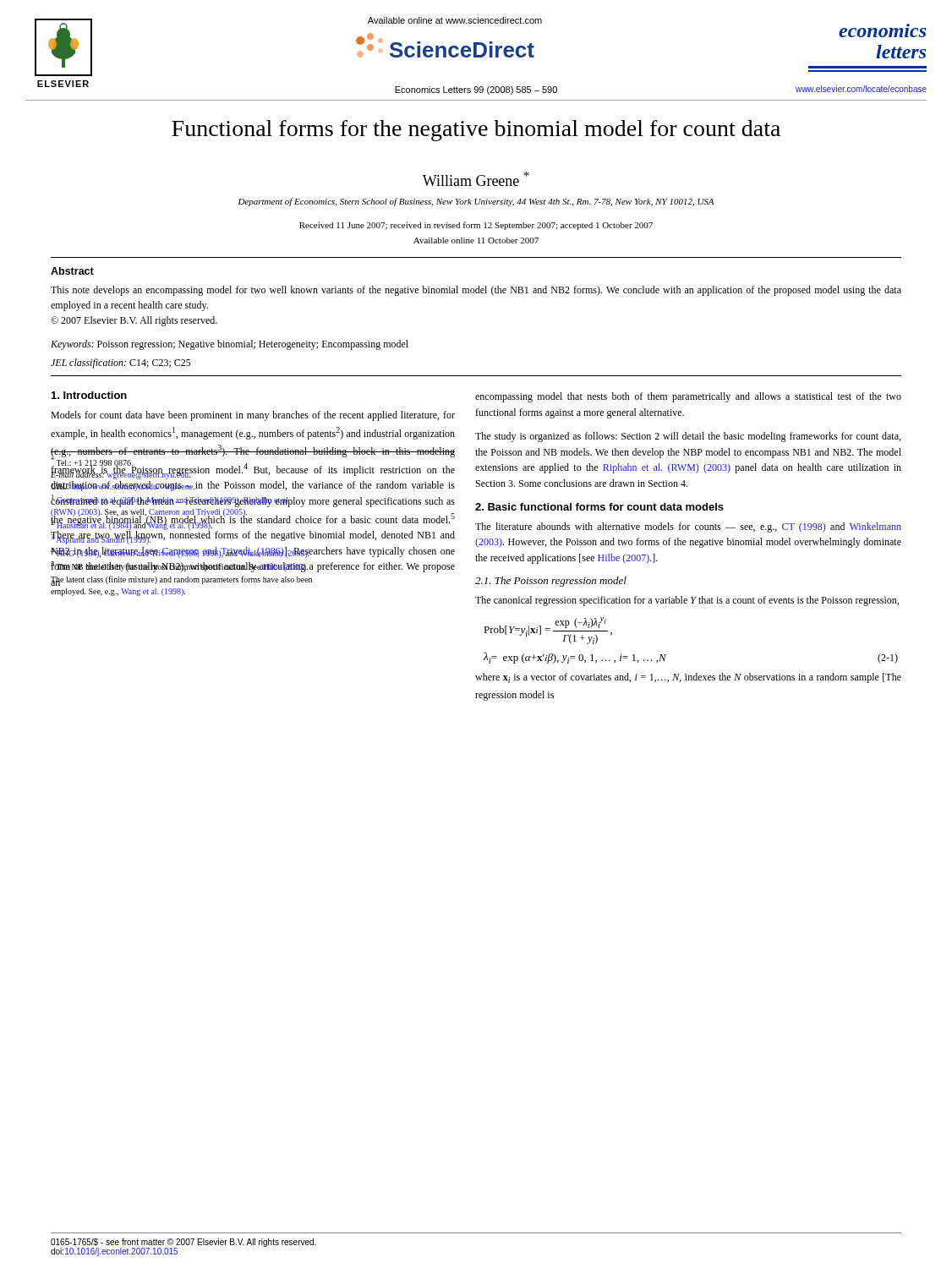Image resolution: width=952 pixels, height=1268 pixels.
Task: Select the text block that reads "encompassing model that nests"
Action: 688,404
